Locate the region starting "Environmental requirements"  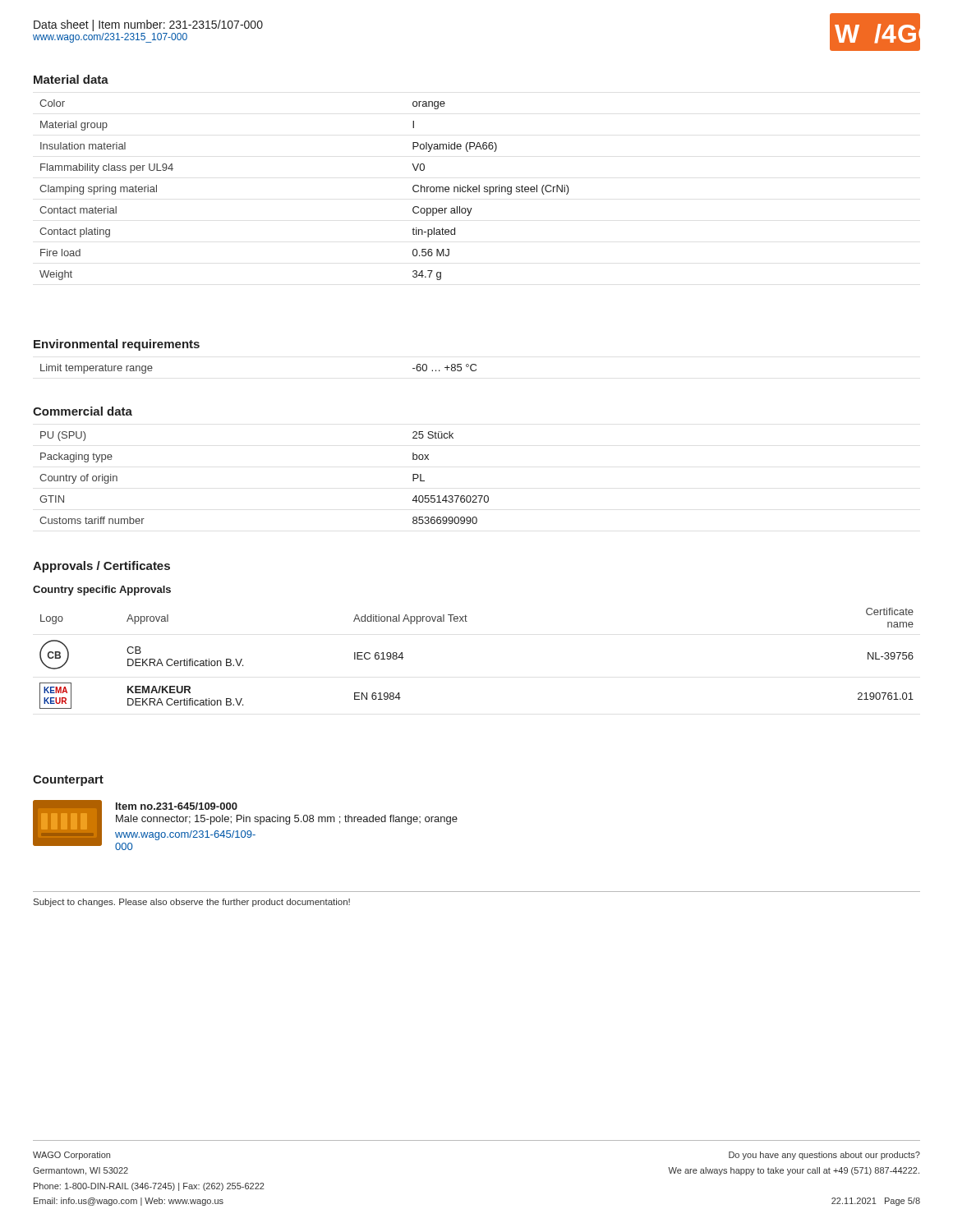pyautogui.click(x=116, y=344)
